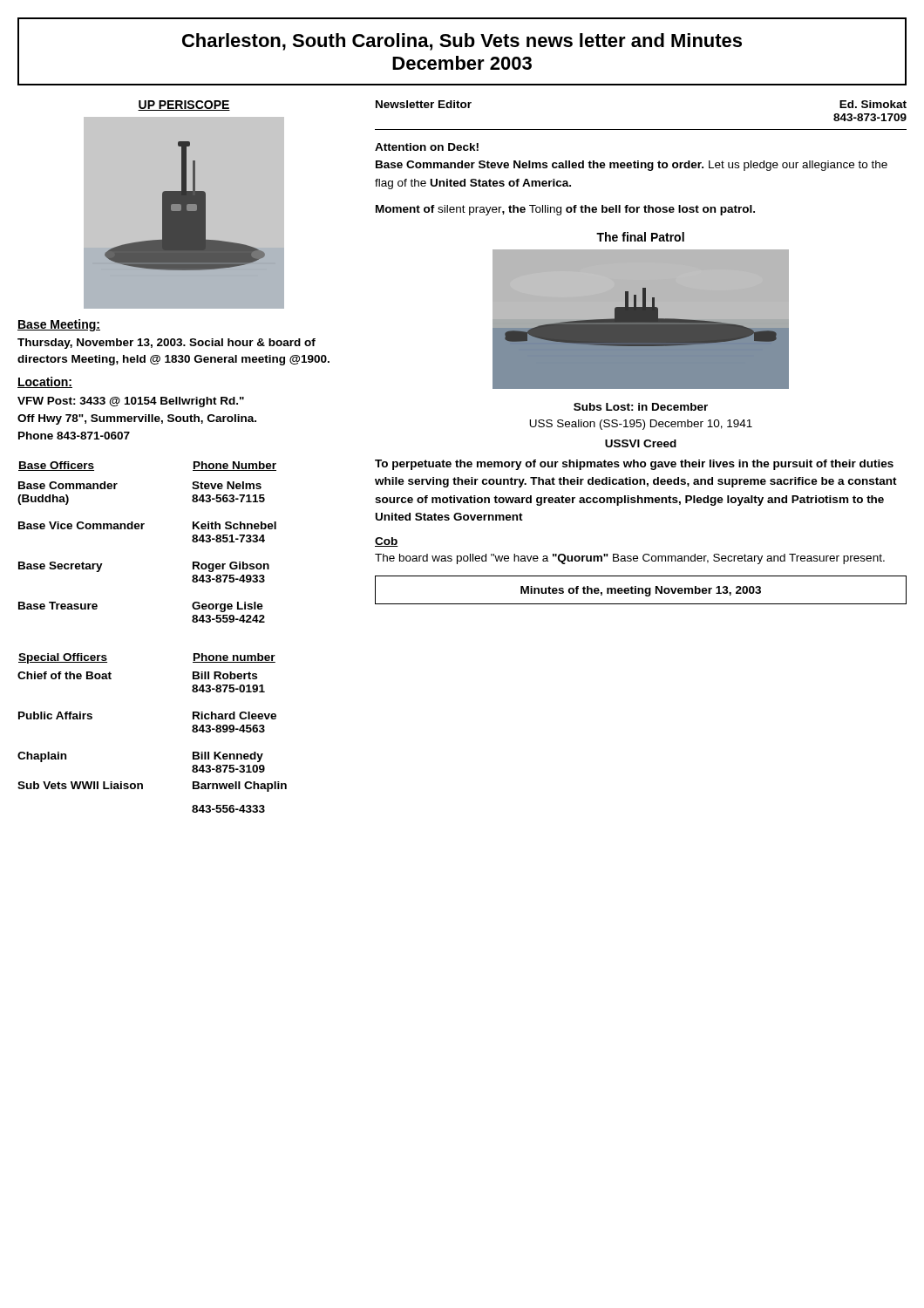This screenshot has height=1308, width=924.
Task: Locate the text block that reads "VFW Post: 3433 @ 10154"
Action: [137, 418]
